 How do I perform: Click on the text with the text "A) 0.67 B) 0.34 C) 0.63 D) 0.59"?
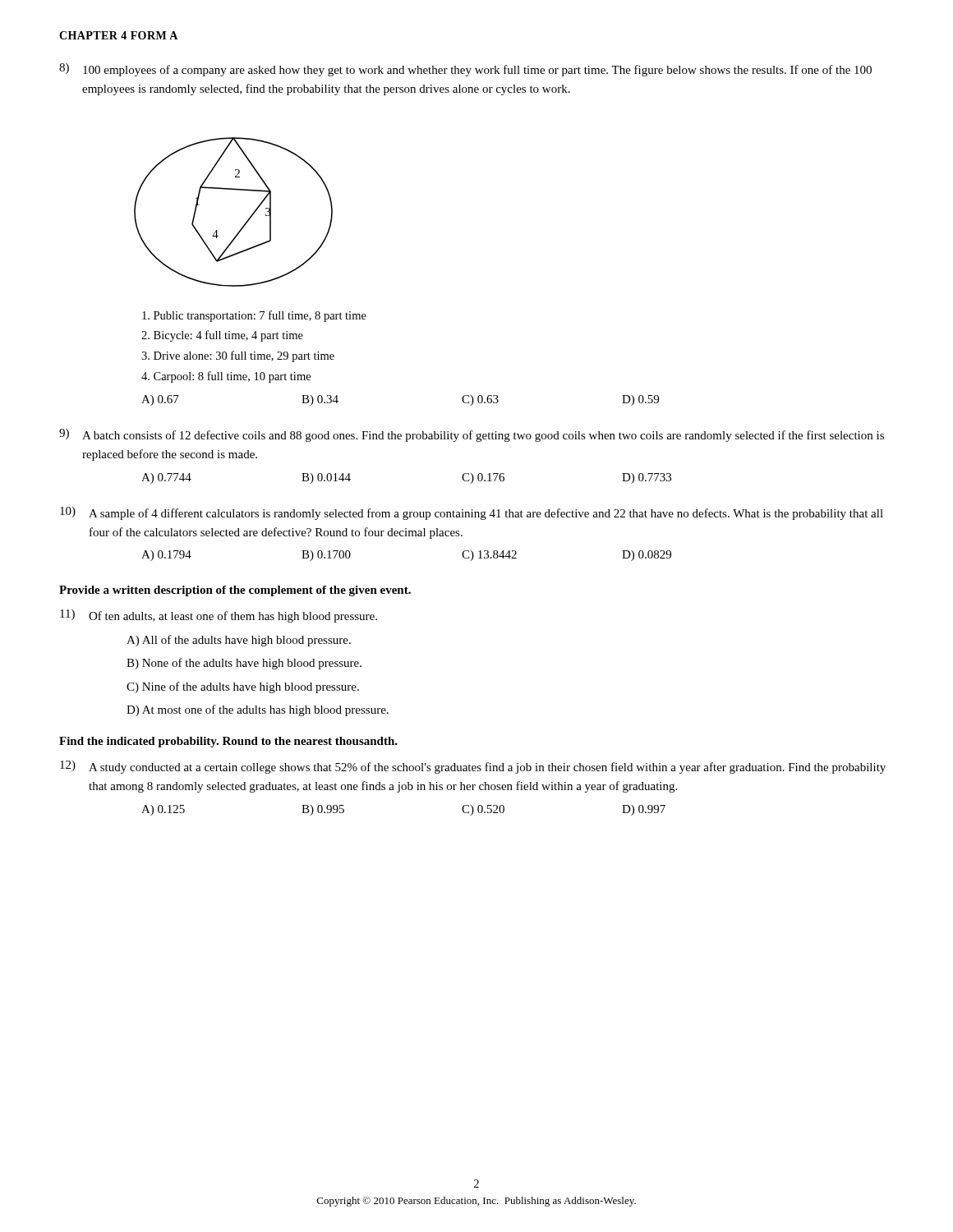pos(462,400)
